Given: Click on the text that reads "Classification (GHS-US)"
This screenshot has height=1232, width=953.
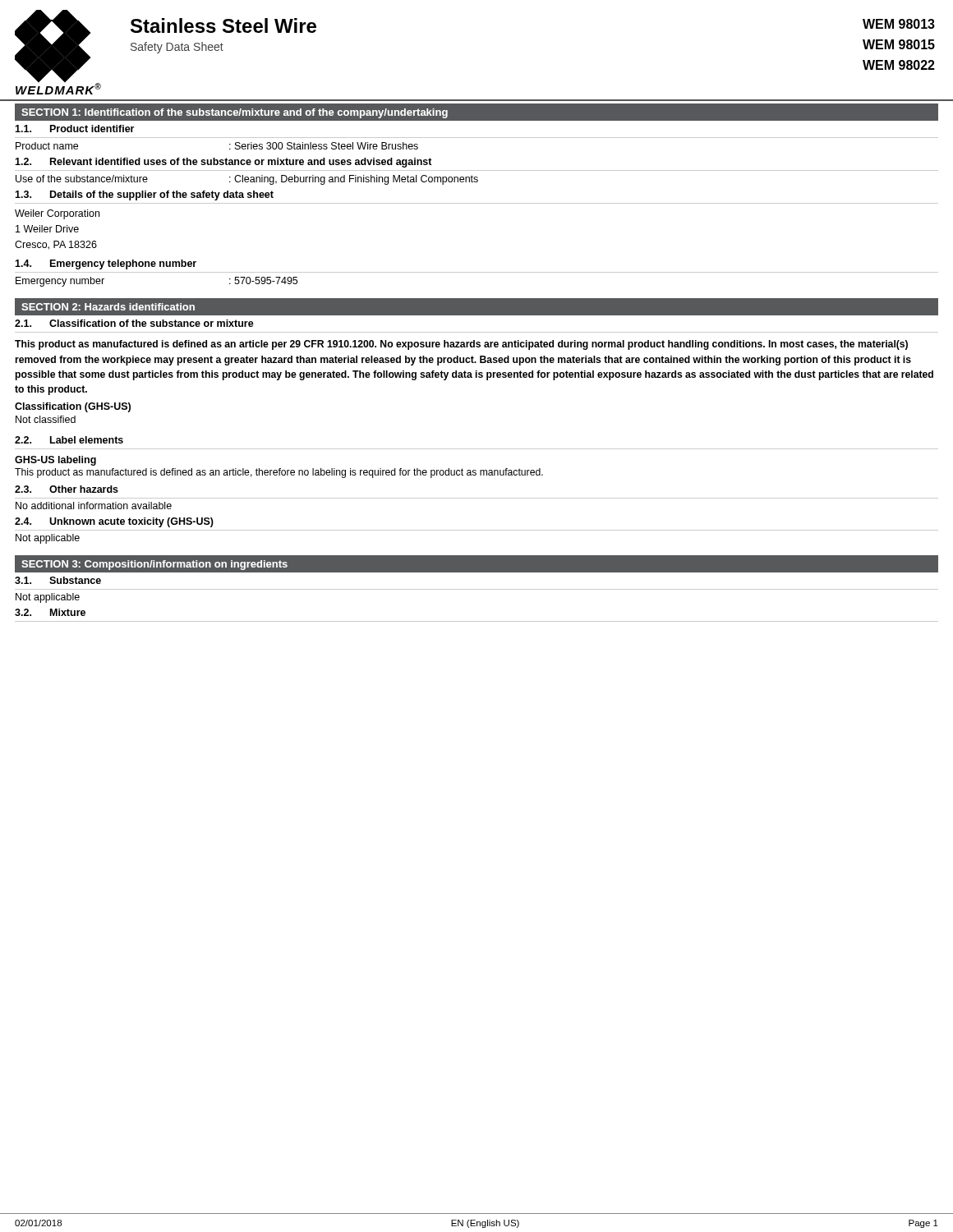Looking at the screenshot, I should (x=73, y=407).
